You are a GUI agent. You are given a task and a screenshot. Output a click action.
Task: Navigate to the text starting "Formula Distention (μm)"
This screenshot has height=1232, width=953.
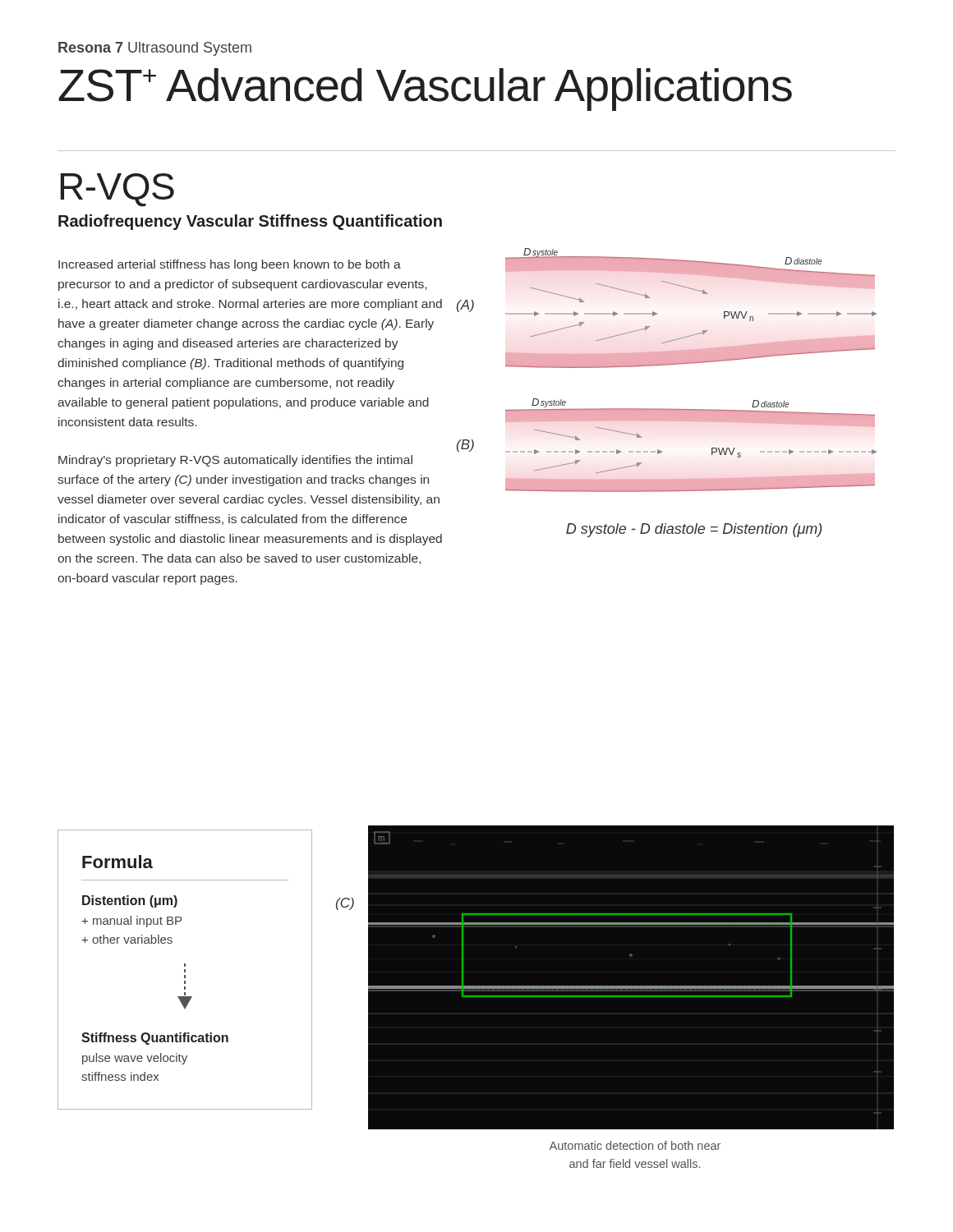pyautogui.click(x=185, y=969)
